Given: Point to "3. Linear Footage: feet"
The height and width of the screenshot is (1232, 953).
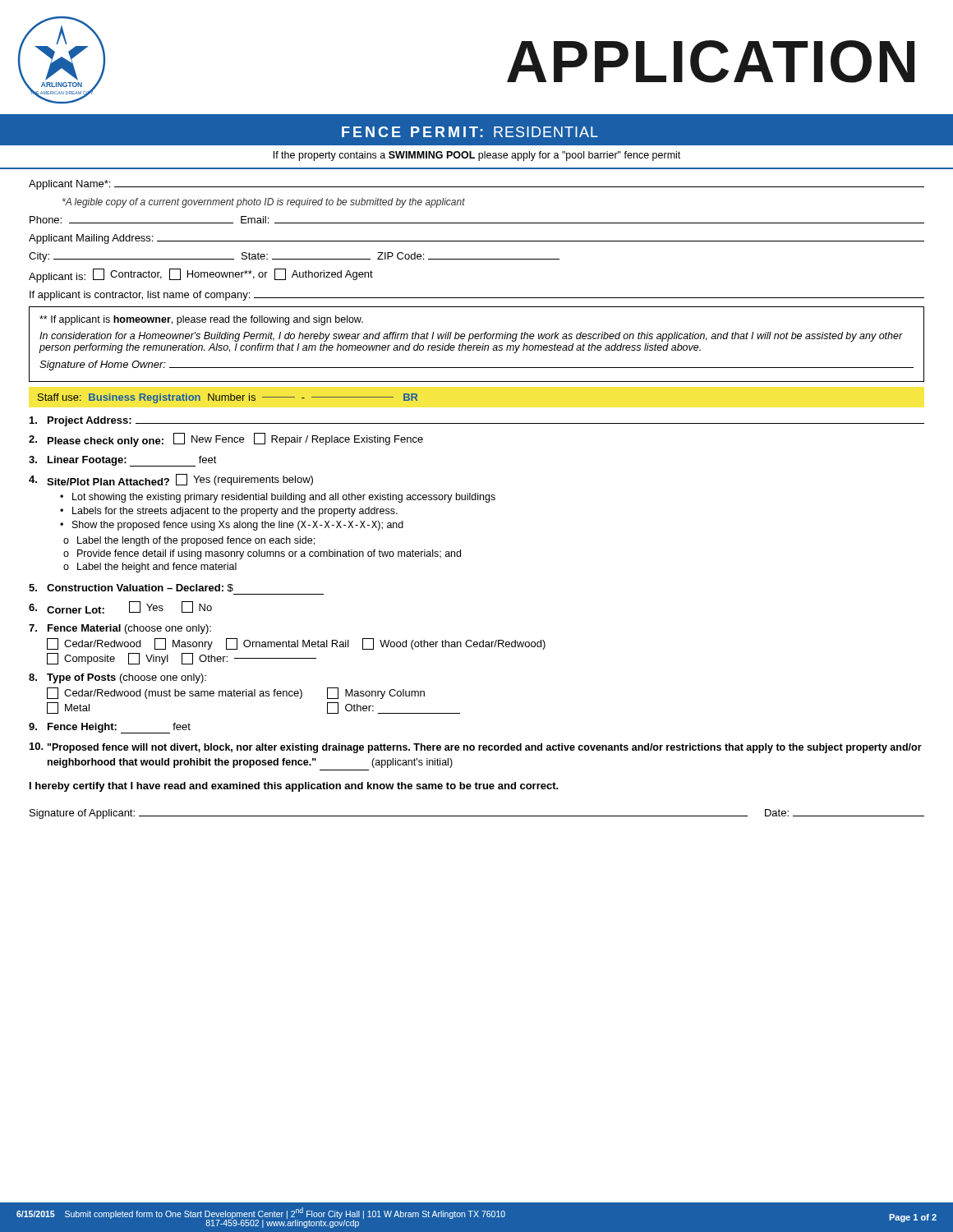Looking at the screenshot, I should [123, 461].
